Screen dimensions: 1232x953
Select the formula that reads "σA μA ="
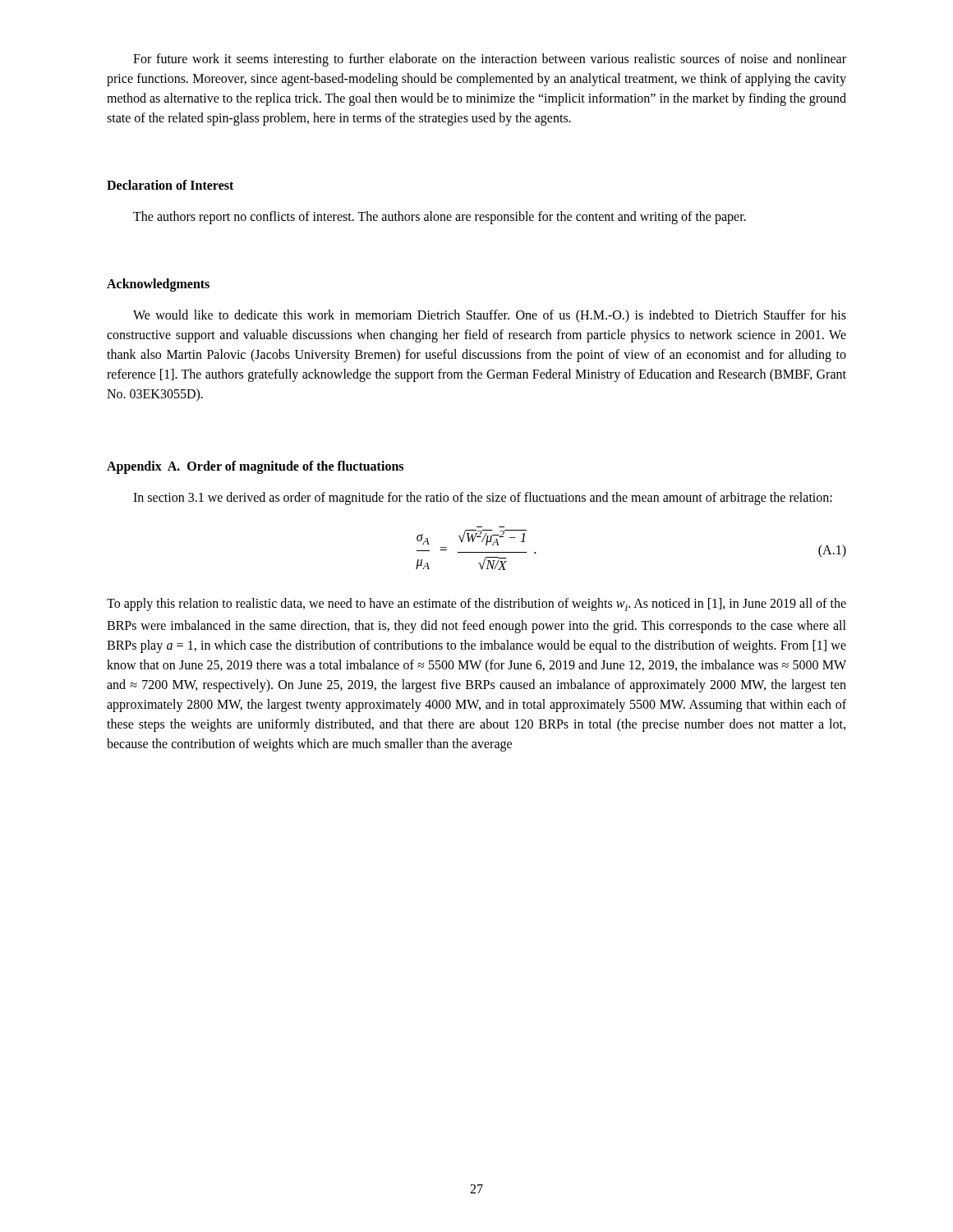pyautogui.click(x=476, y=551)
